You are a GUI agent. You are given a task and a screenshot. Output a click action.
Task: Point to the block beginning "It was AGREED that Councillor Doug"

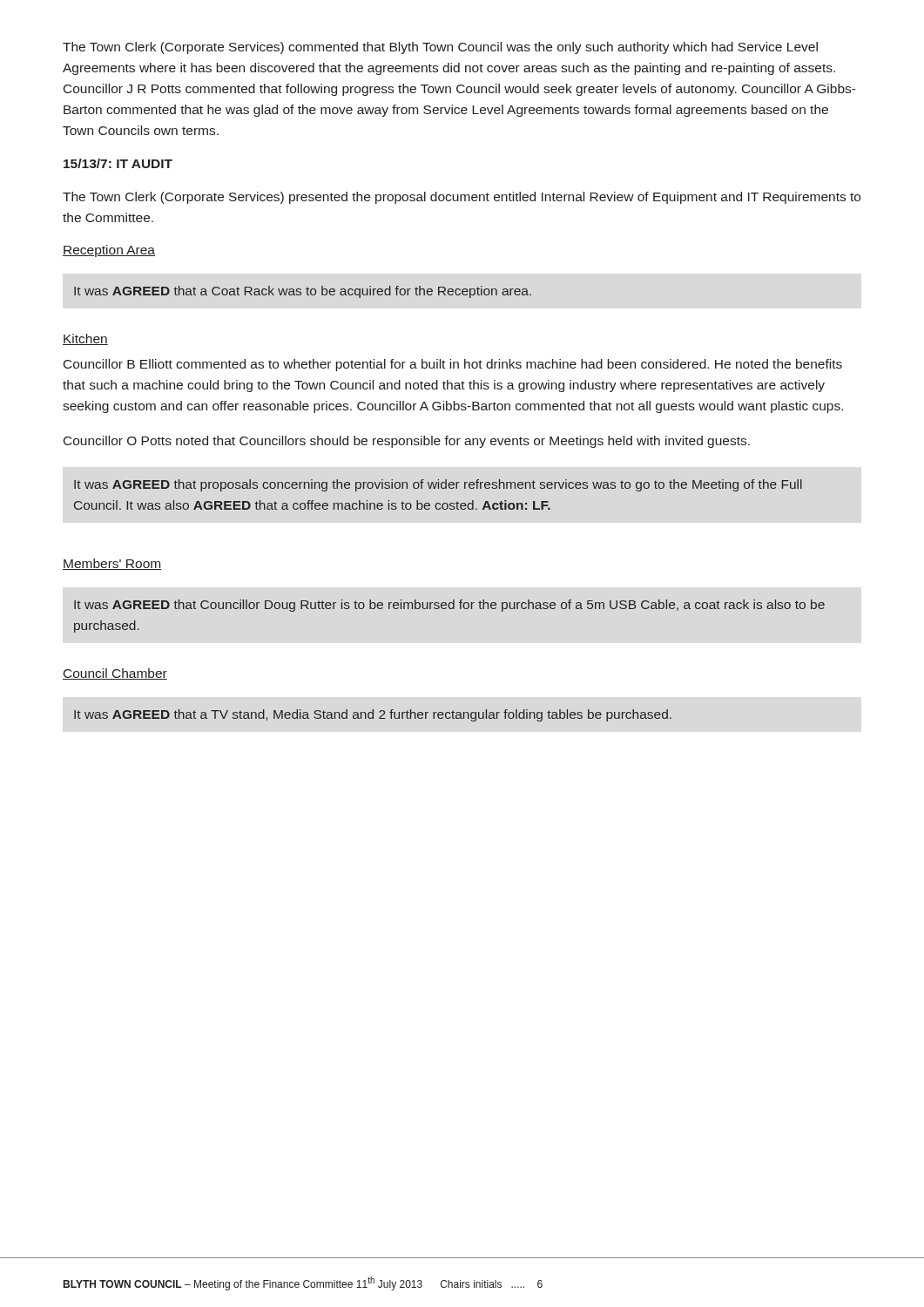point(449,615)
